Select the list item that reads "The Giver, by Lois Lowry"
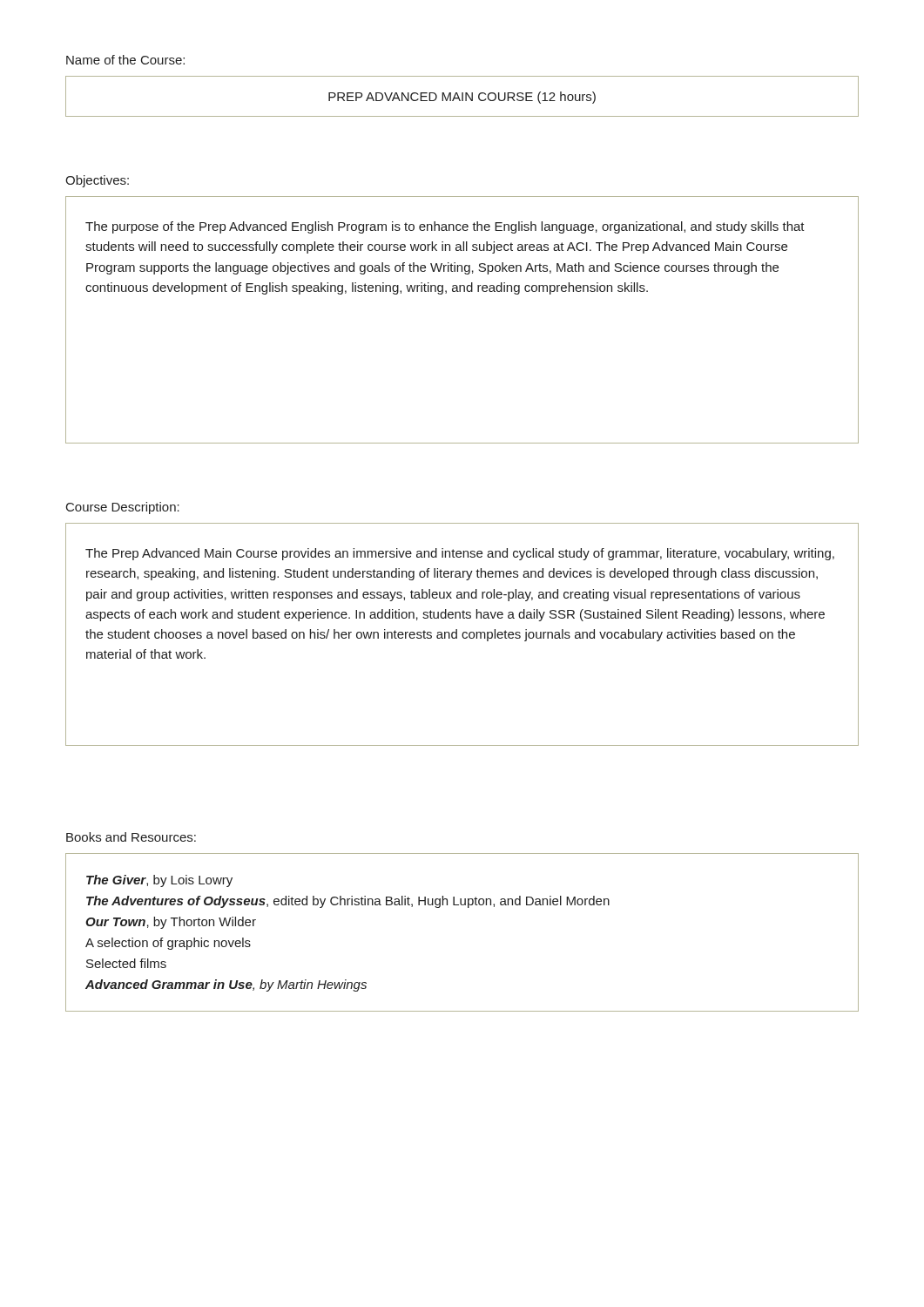924x1307 pixels. [x=159, y=880]
